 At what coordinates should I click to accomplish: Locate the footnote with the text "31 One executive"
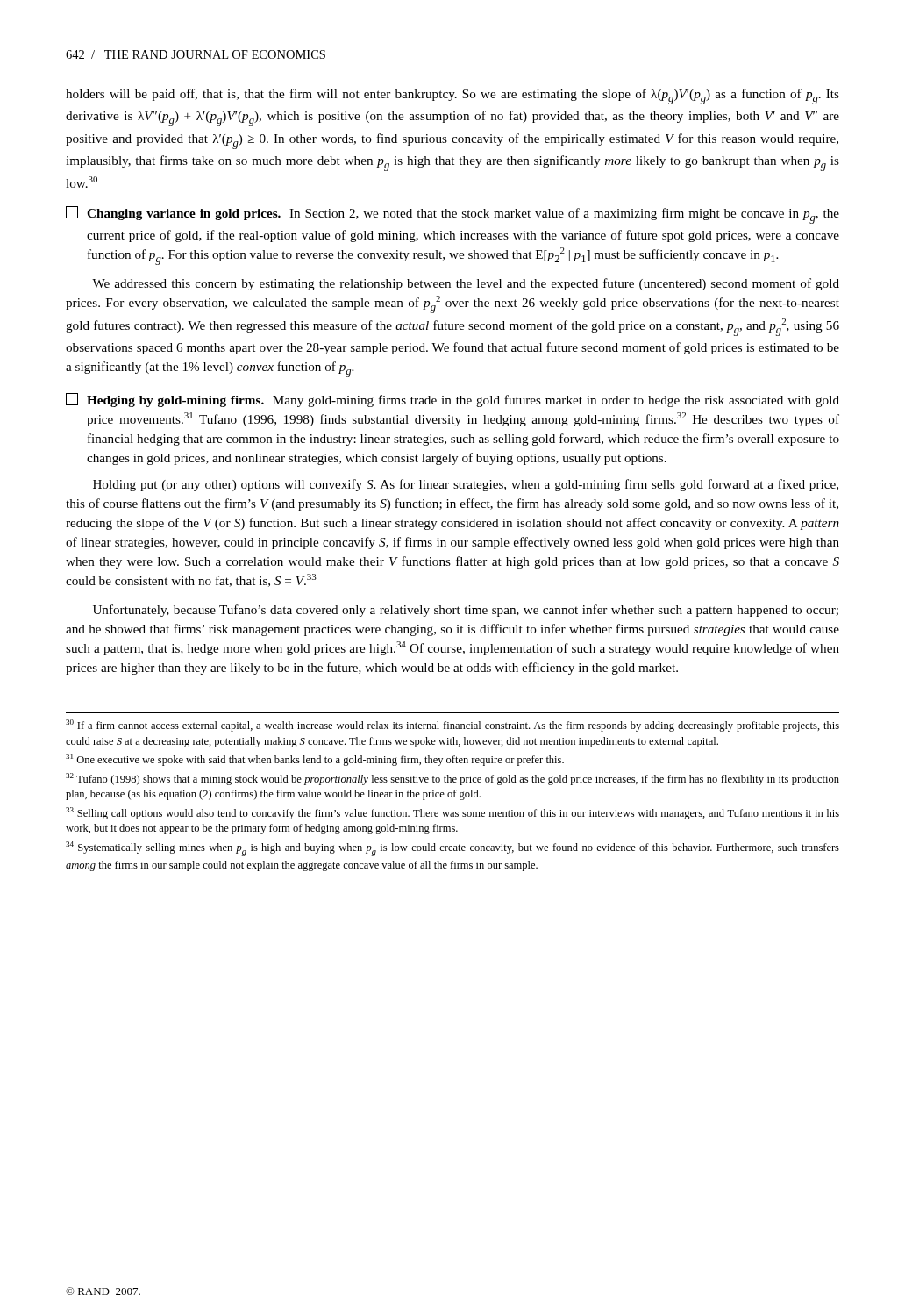[315, 759]
